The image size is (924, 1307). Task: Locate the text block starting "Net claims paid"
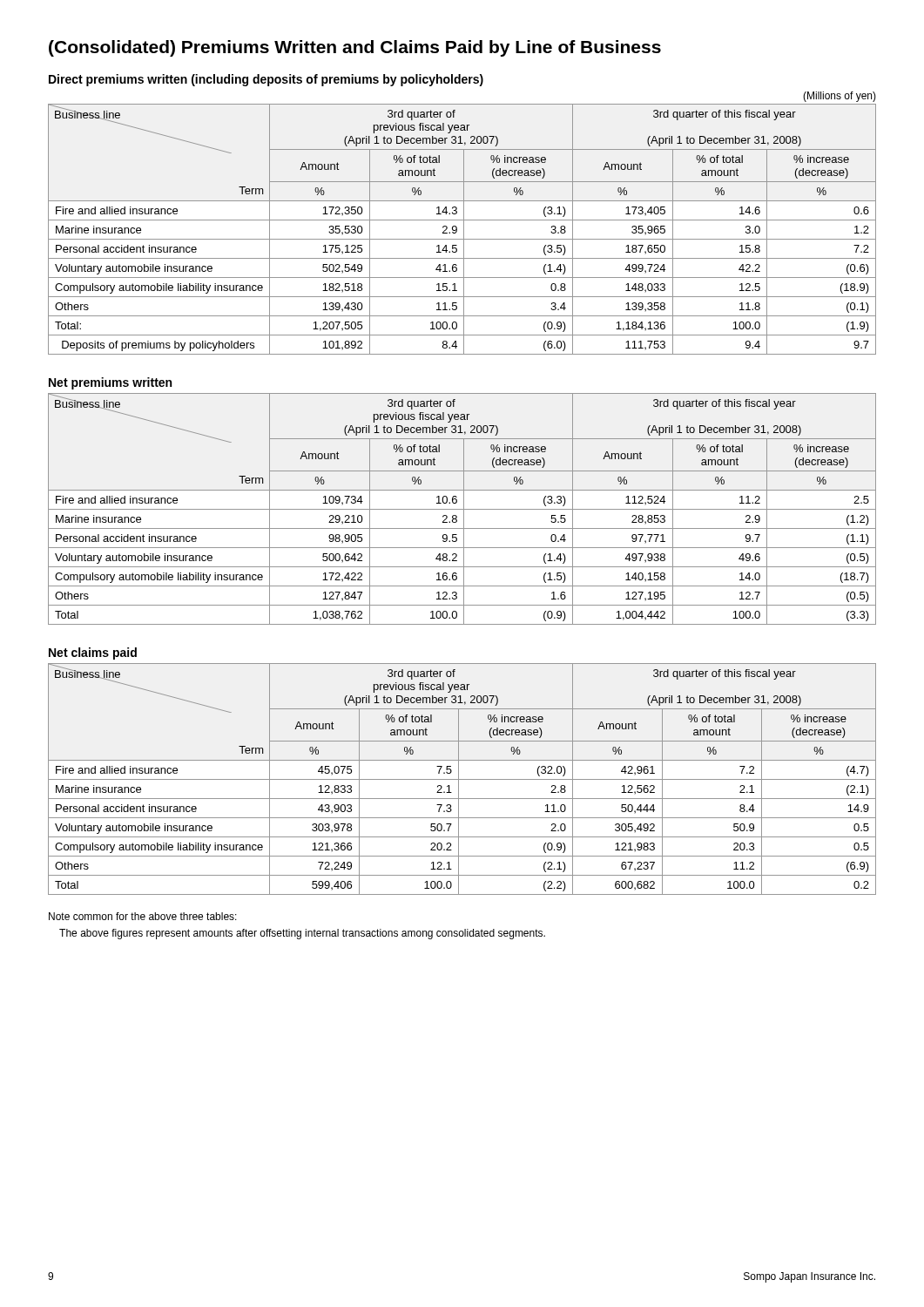click(93, 653)
